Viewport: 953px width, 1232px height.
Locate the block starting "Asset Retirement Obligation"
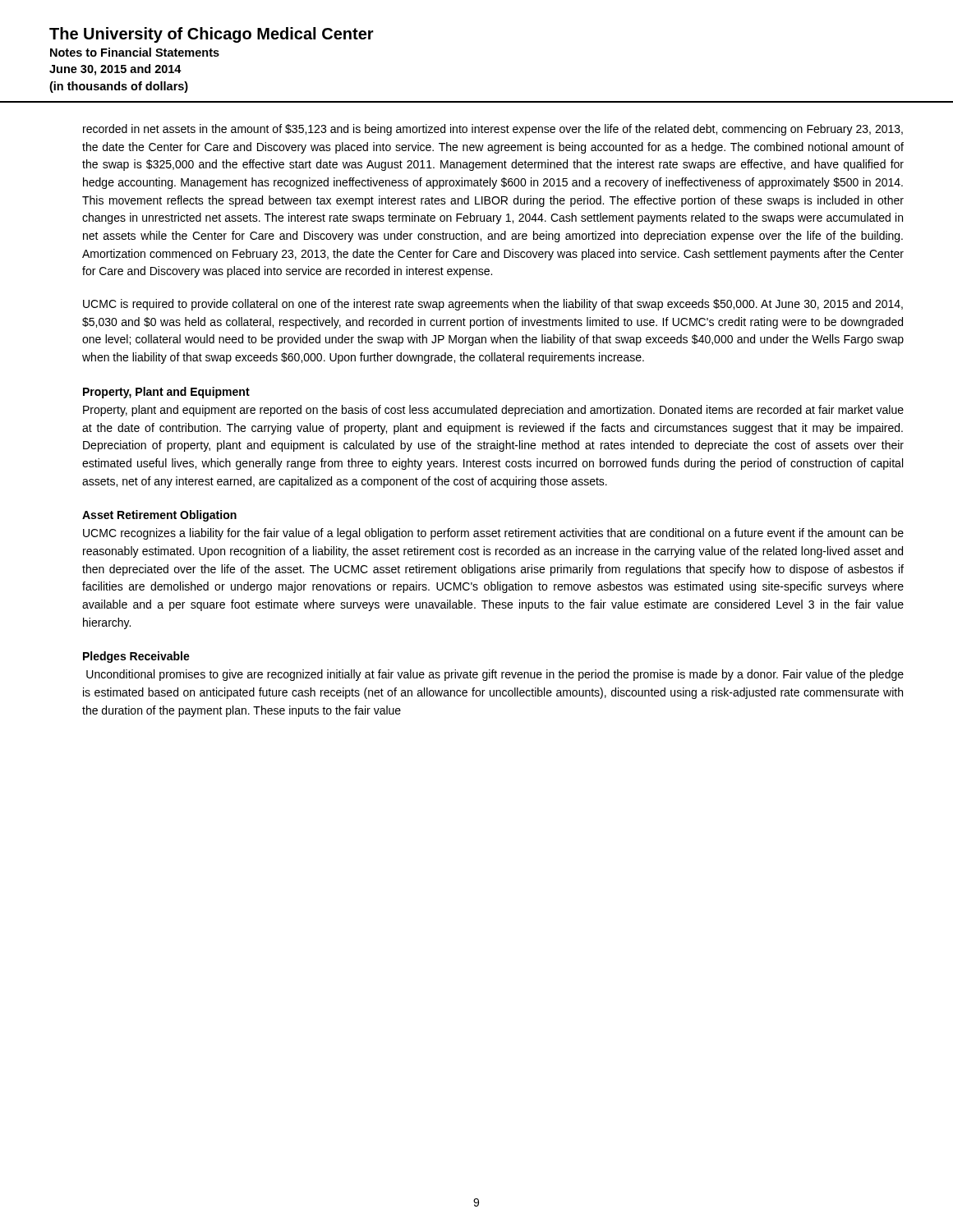point(159,515)
